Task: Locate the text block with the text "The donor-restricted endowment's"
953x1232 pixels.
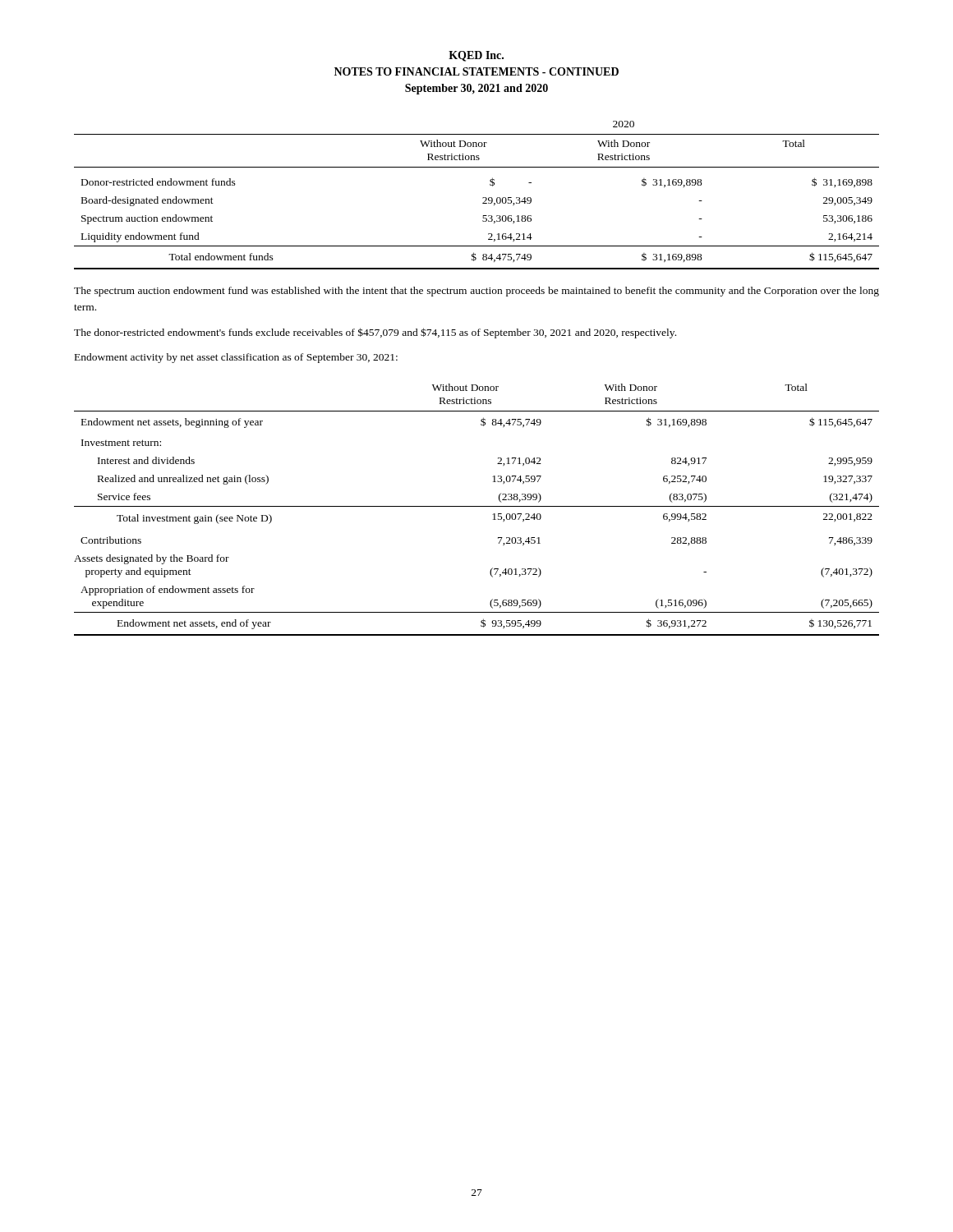Action: pos(375,332)
